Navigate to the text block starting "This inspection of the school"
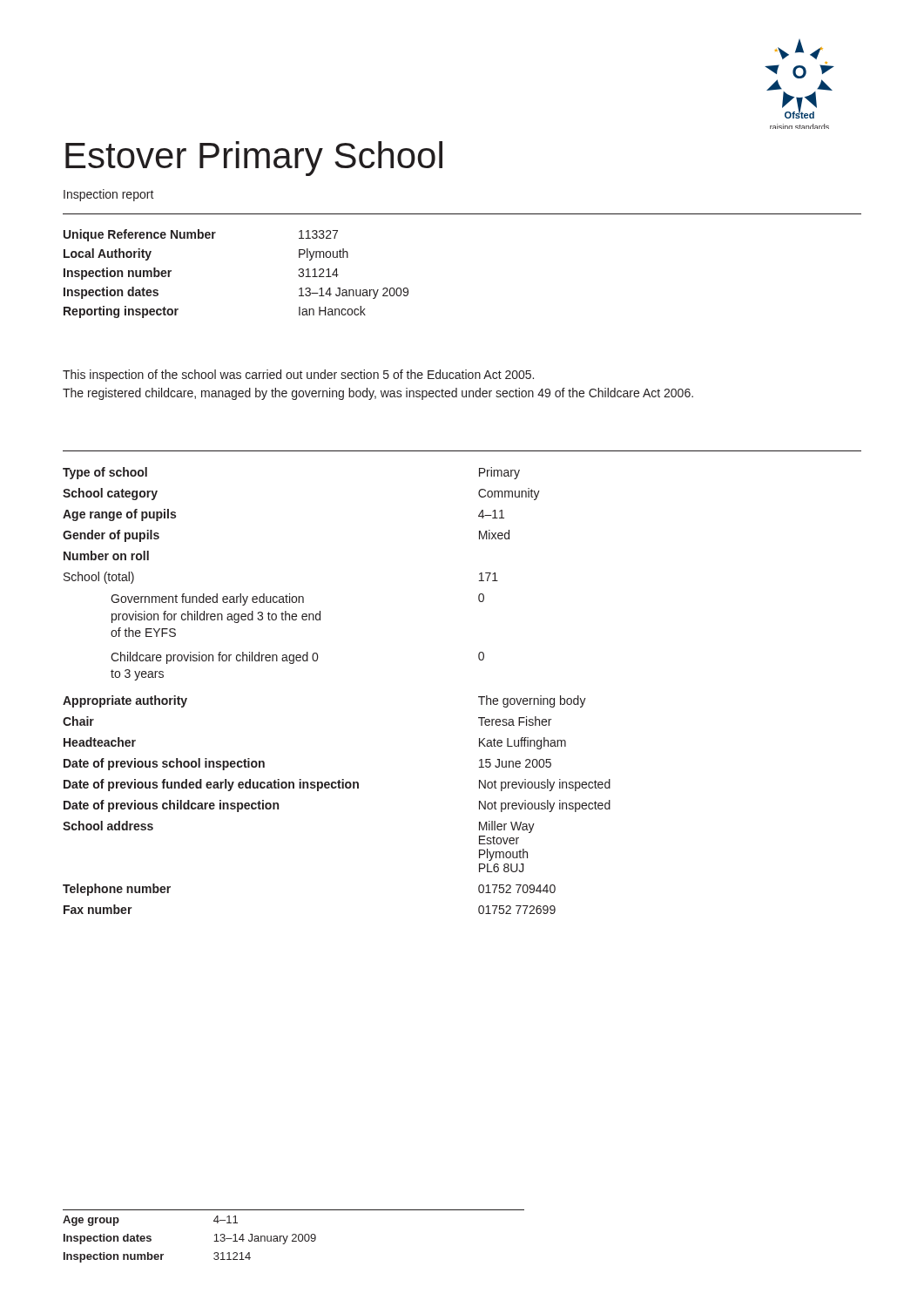This screenshot has width=924, height=1307. [x=378, y=384]
